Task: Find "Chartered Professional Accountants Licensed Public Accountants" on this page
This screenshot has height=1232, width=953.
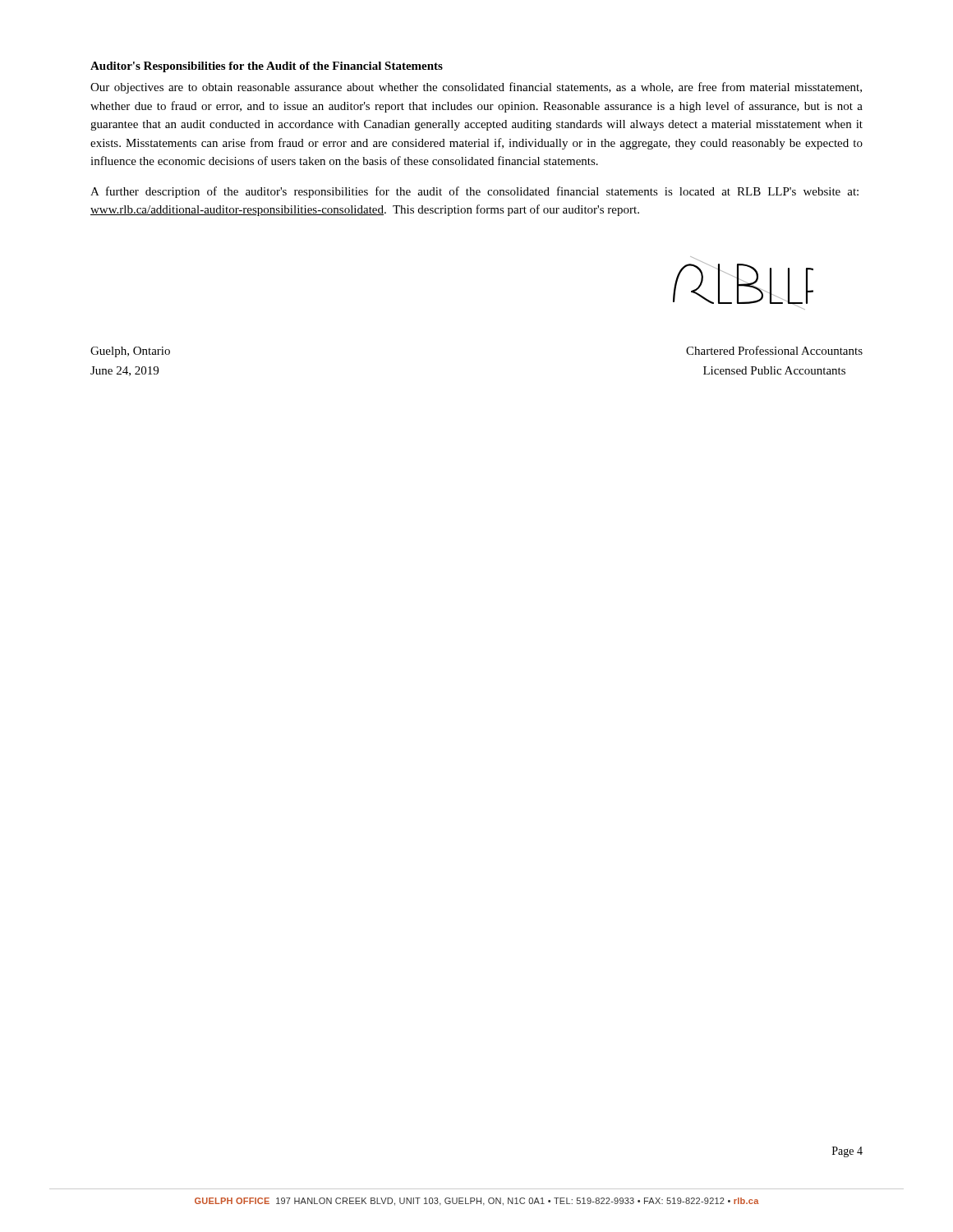Action: [774, 360]
